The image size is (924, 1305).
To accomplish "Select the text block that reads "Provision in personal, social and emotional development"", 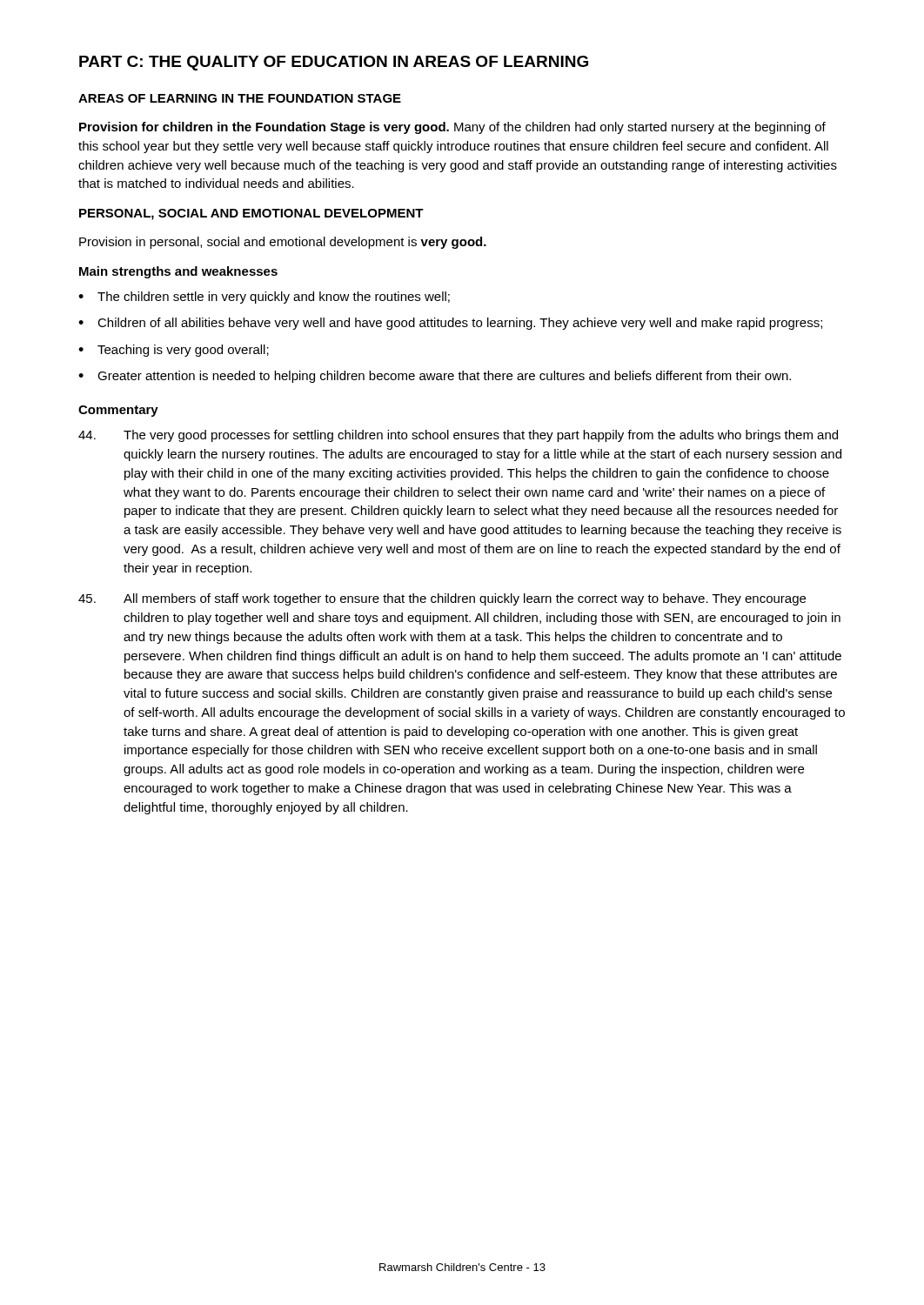I will pyautogui.click(x=283, y=241).
